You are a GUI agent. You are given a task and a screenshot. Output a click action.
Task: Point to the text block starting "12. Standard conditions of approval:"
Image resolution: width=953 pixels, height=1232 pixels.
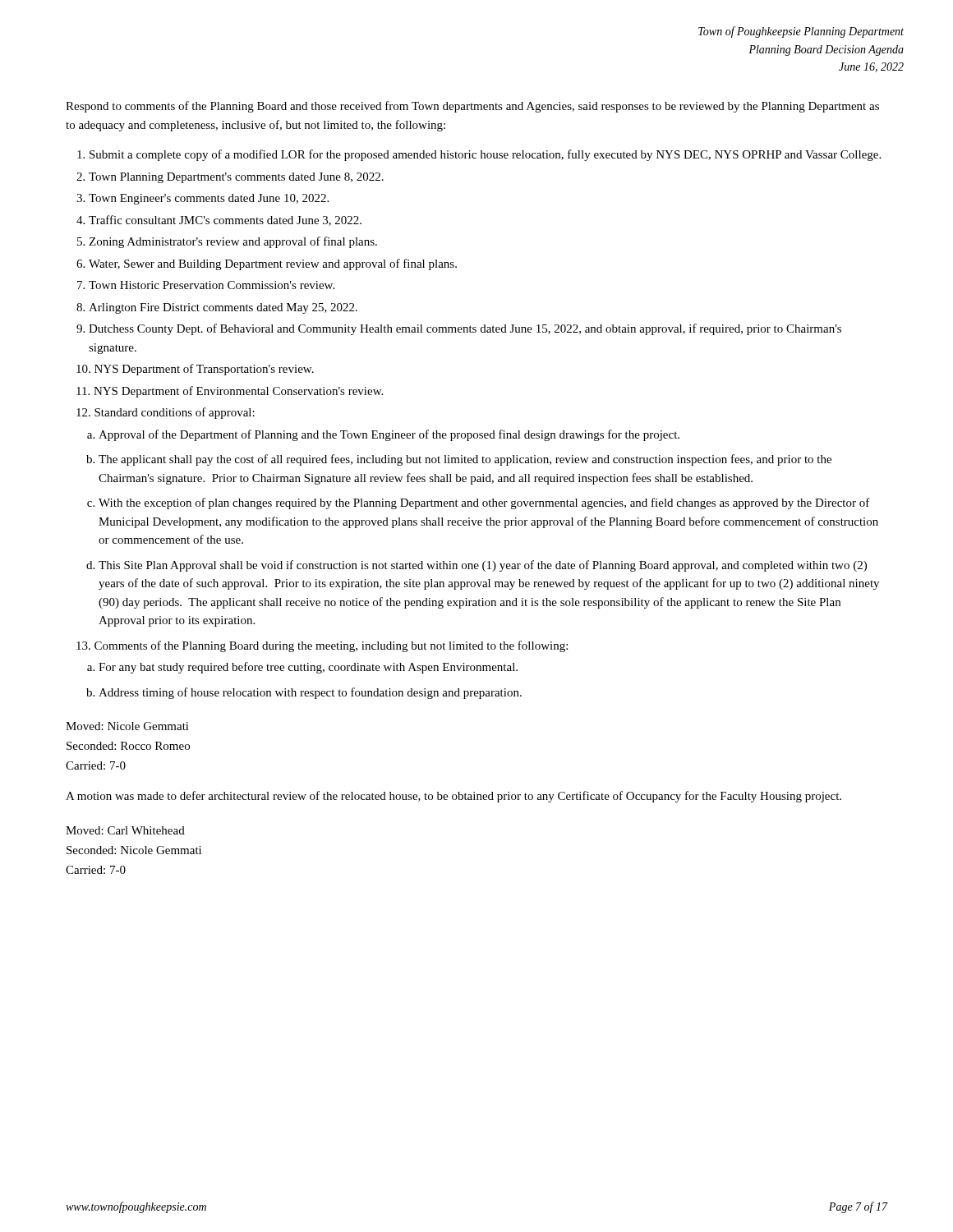pos(481,518)
